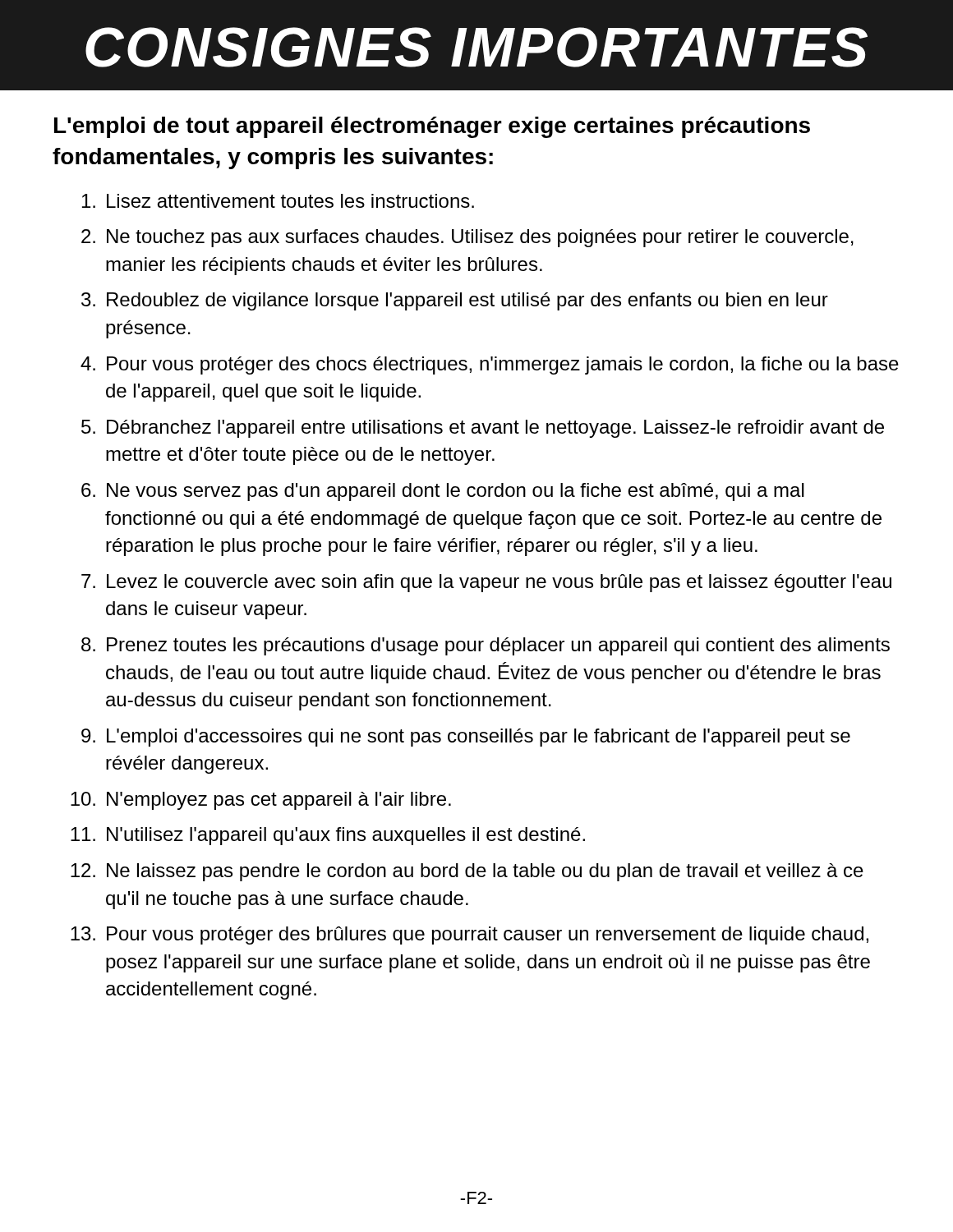Click on the passage starting "13. Pour vous protéger des brûlures que"
The height and width of the screenshot is (1232, 953).
coord(476,961)
